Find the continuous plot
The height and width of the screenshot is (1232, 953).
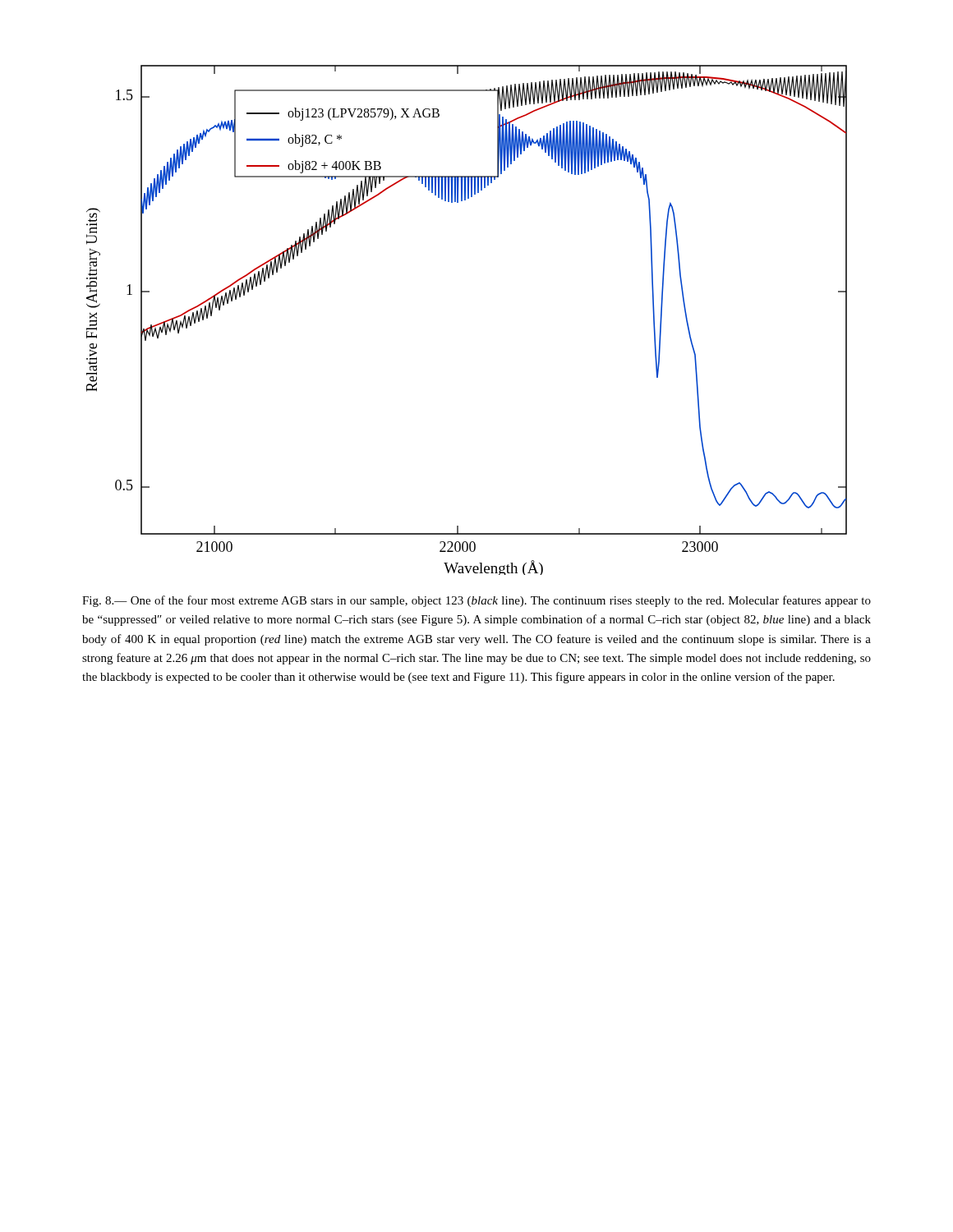click(472, 314)
